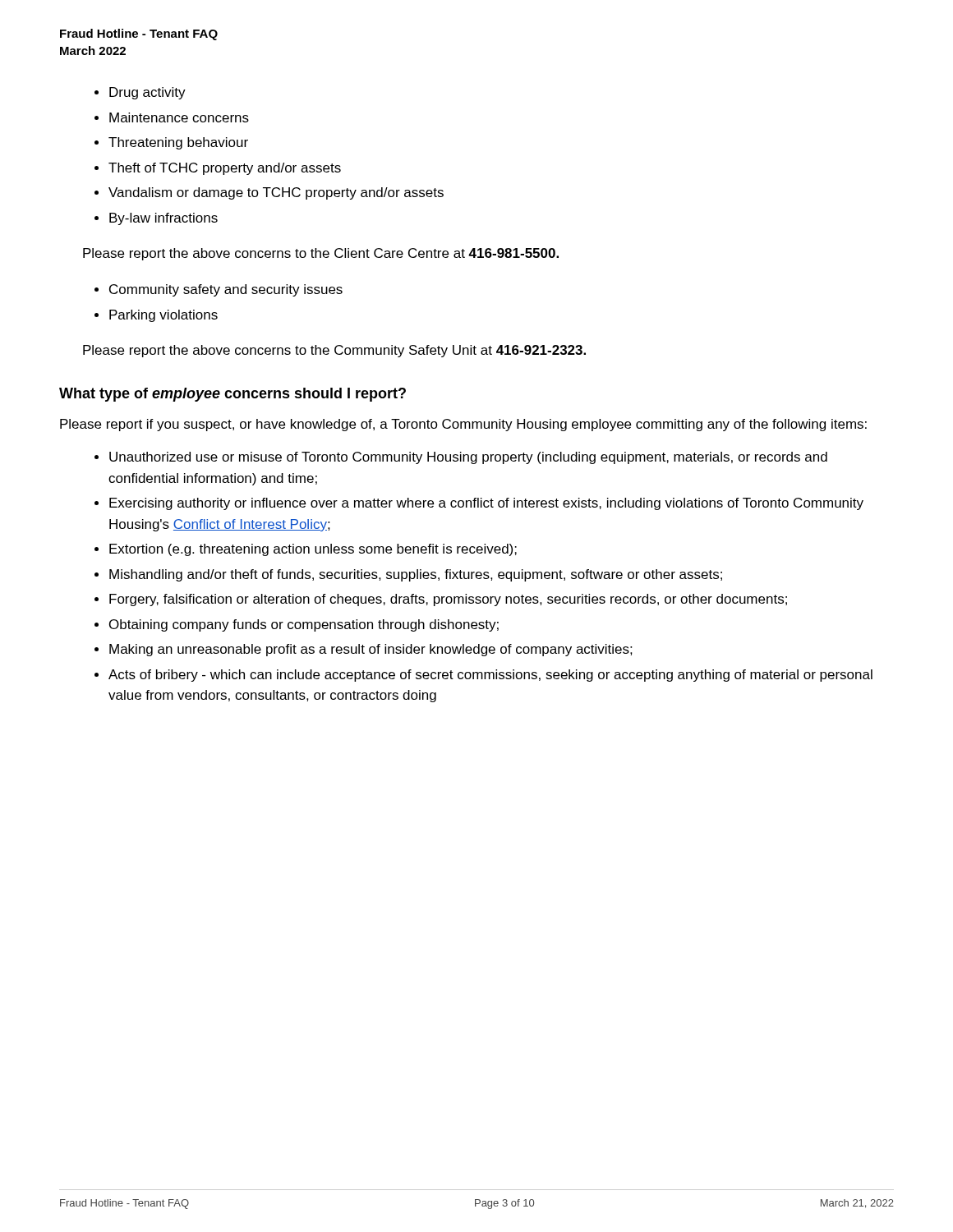Locate the block of text that opens with "Mishandling and/or theft of funds, securities,"
The height and width of the screenshot is (1232, 953).
(x=416, y=574)
